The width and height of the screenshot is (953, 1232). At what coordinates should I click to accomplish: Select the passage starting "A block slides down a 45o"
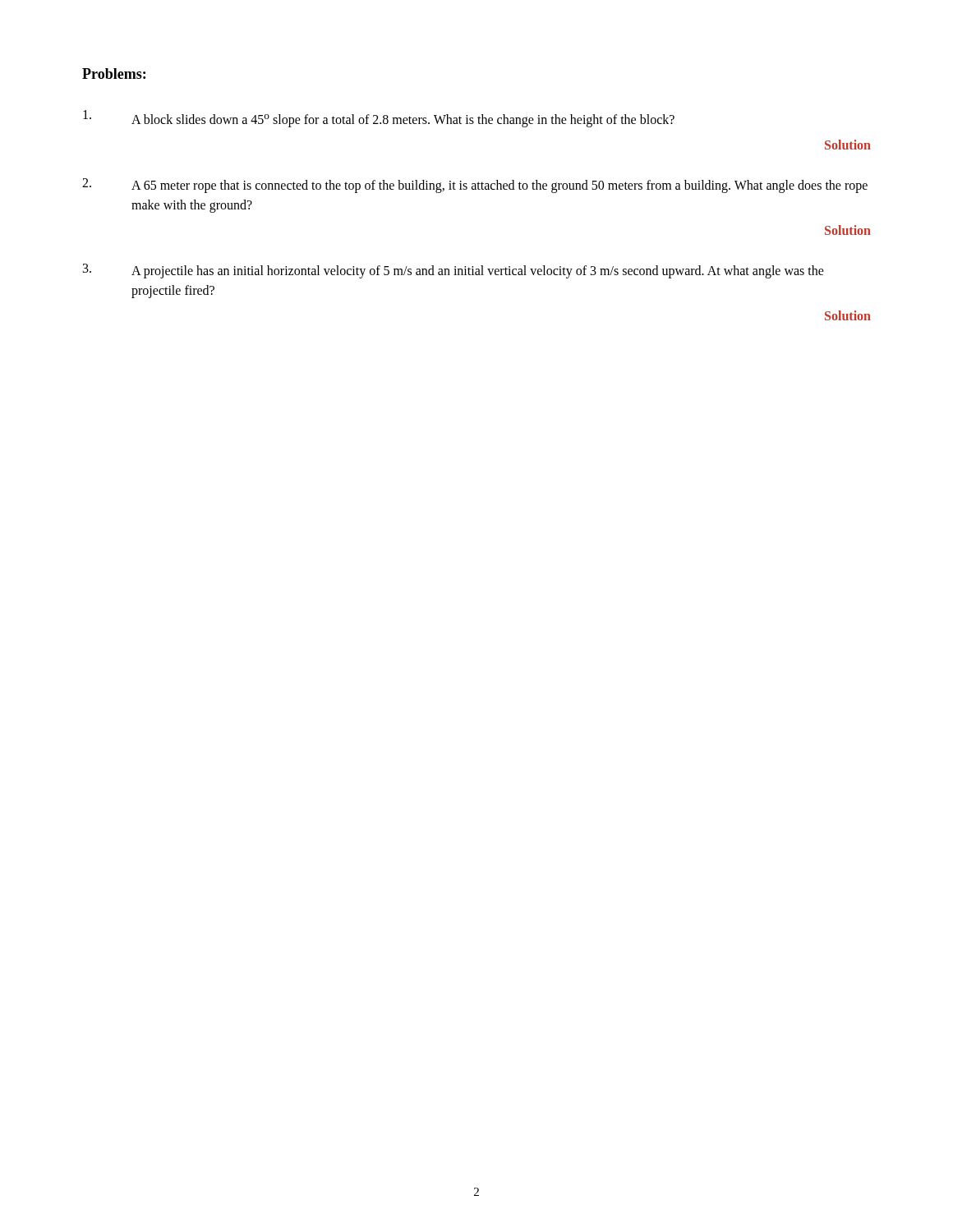[476, 119]
